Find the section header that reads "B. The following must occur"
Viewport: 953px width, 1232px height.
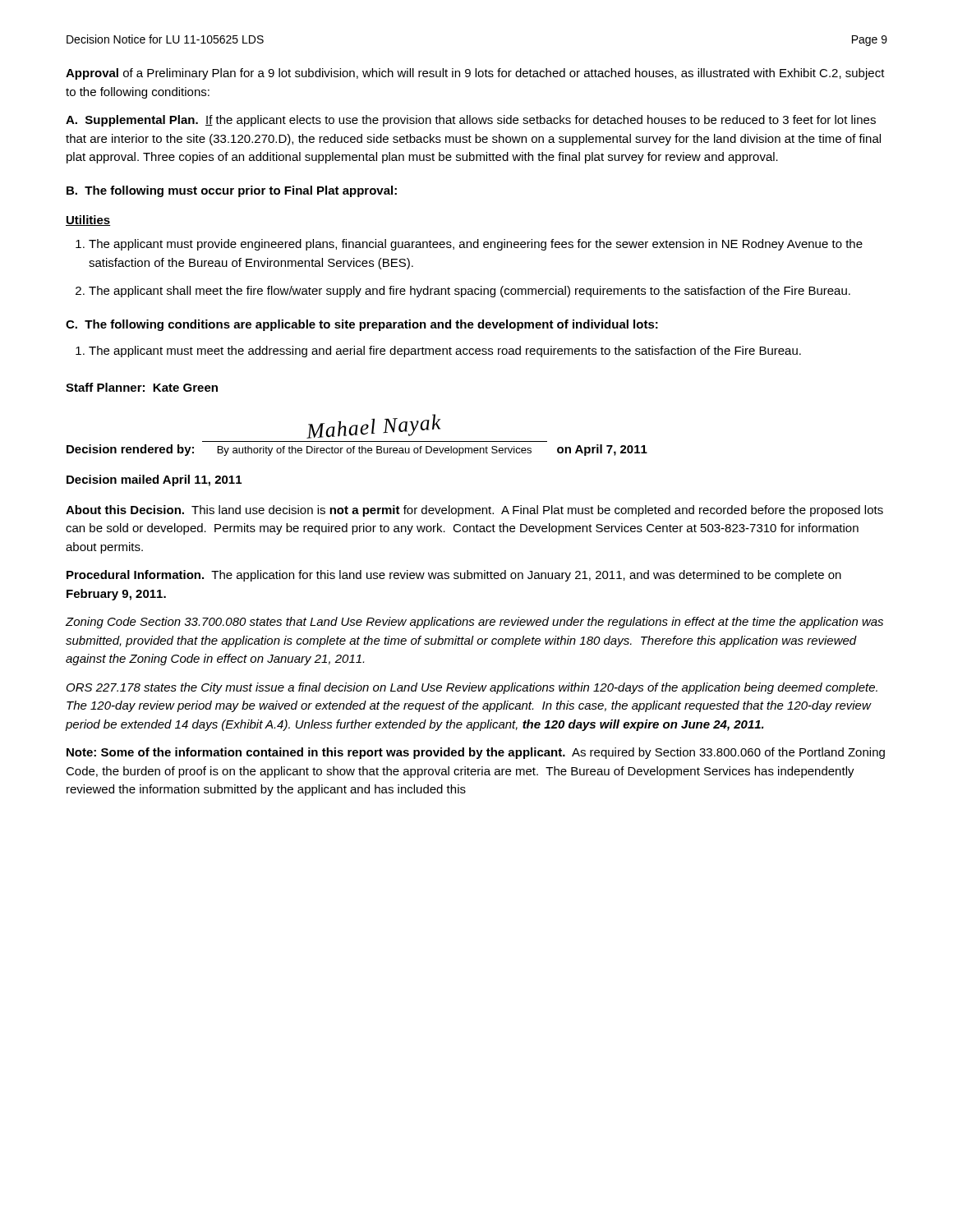(x=232, y=191)
